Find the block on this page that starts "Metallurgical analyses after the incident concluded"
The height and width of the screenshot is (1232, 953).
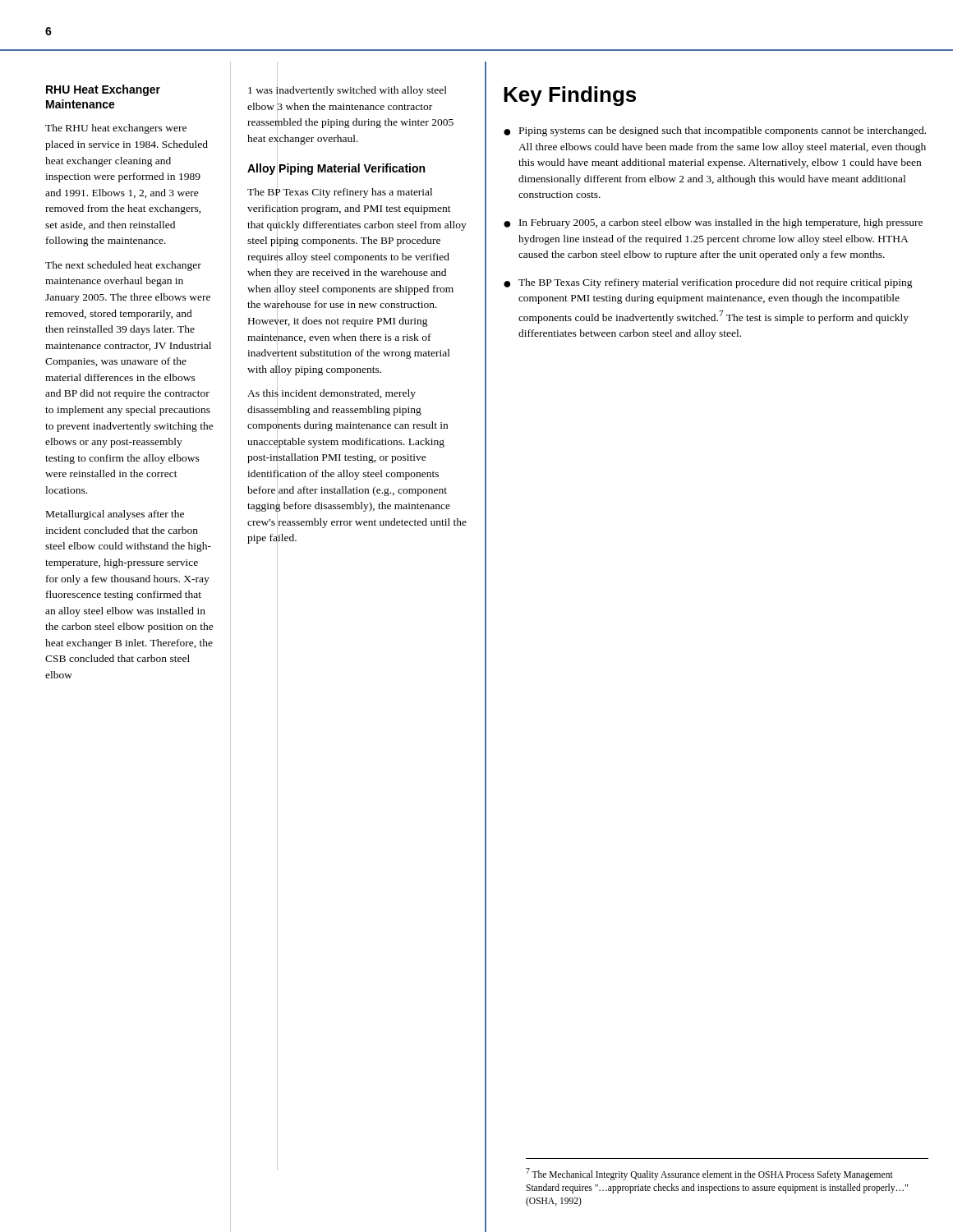tap(129, 594)
